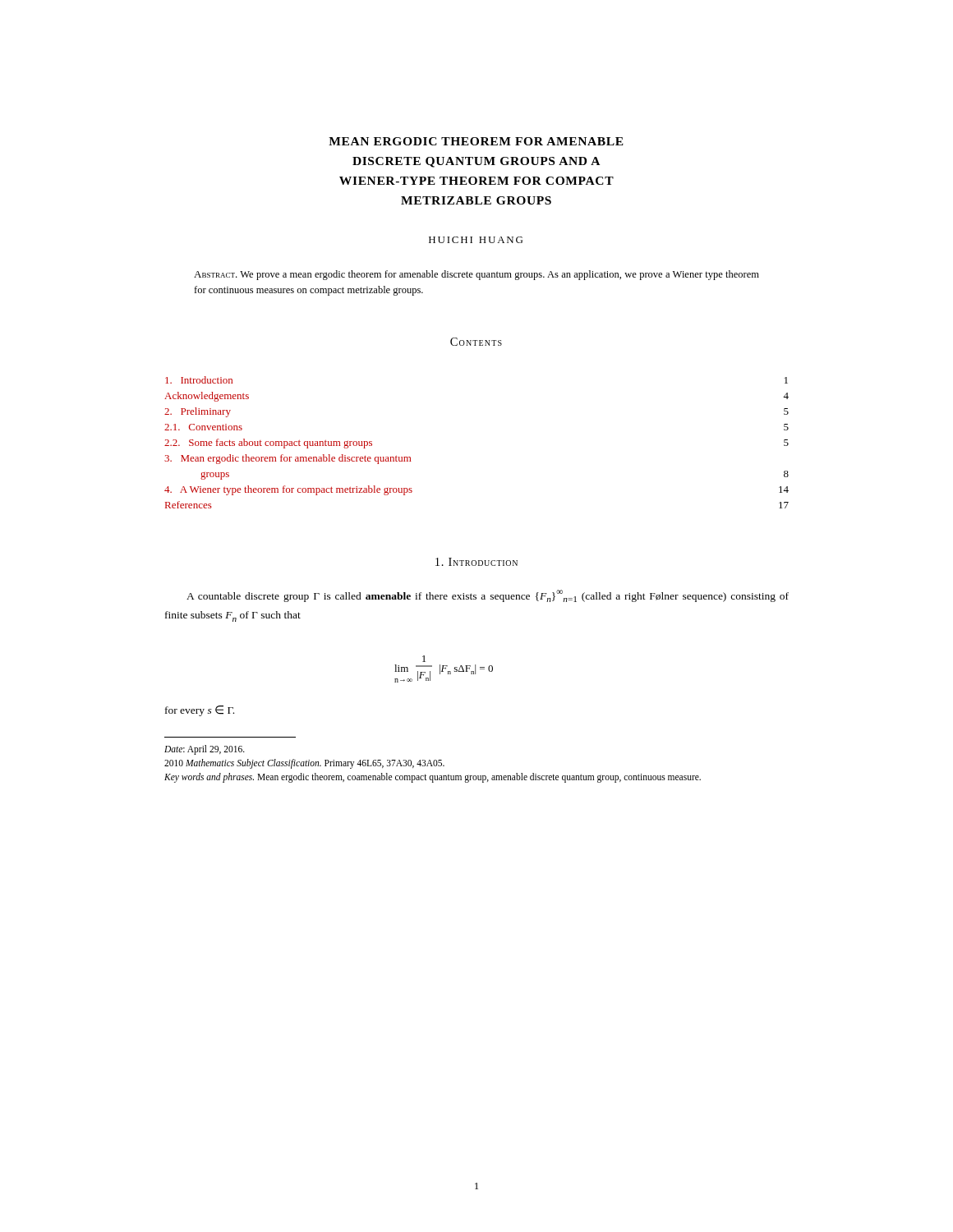
Task: Locate the text block containing "A countable discrete"
Action: [476, 605]
